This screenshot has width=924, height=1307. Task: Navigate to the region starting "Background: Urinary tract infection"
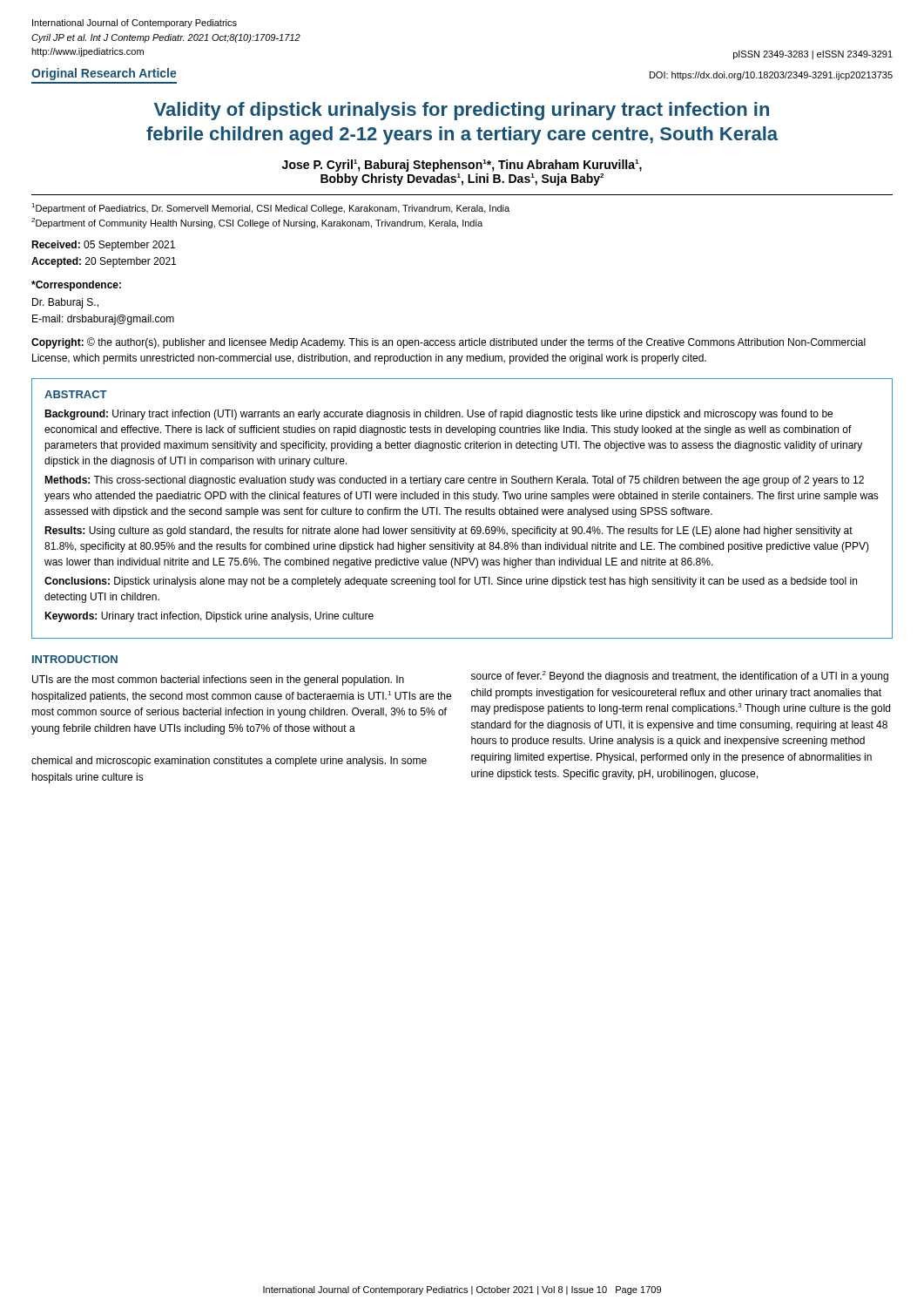click(x=462, y=515)
